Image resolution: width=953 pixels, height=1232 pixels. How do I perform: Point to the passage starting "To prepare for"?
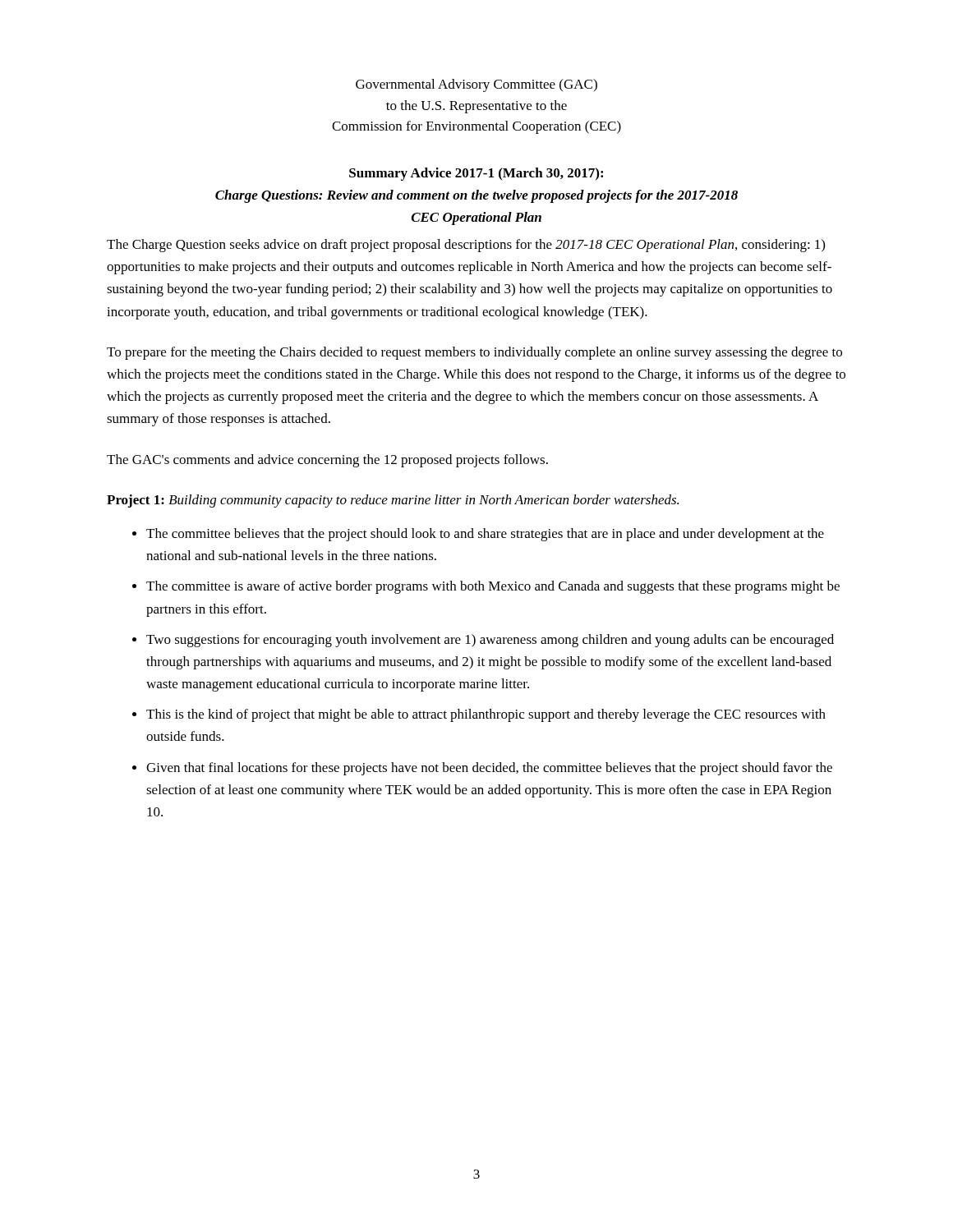pos(476,385)
